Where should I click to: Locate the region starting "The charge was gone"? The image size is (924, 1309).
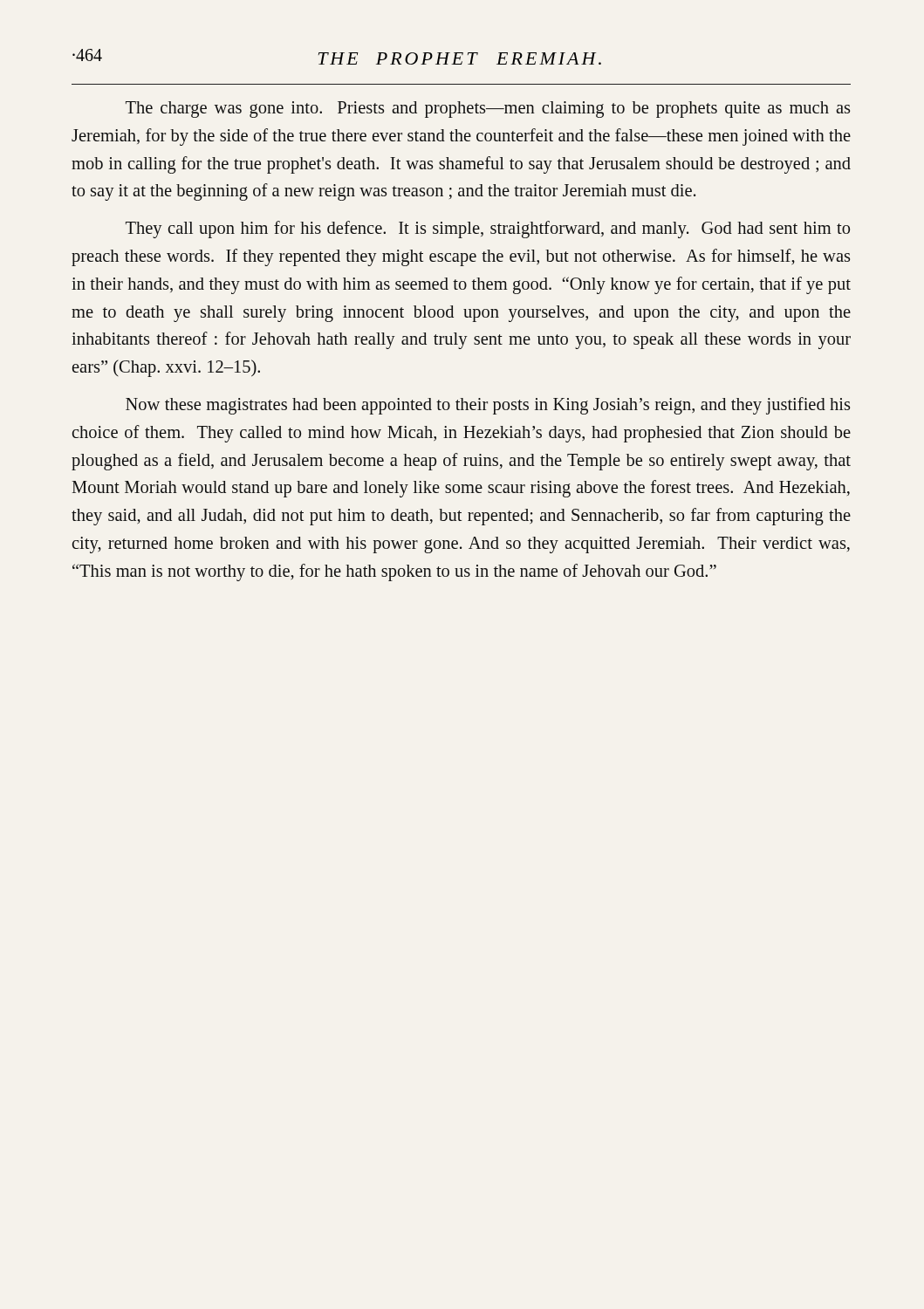pyautogui.click(x=461, y=340)
